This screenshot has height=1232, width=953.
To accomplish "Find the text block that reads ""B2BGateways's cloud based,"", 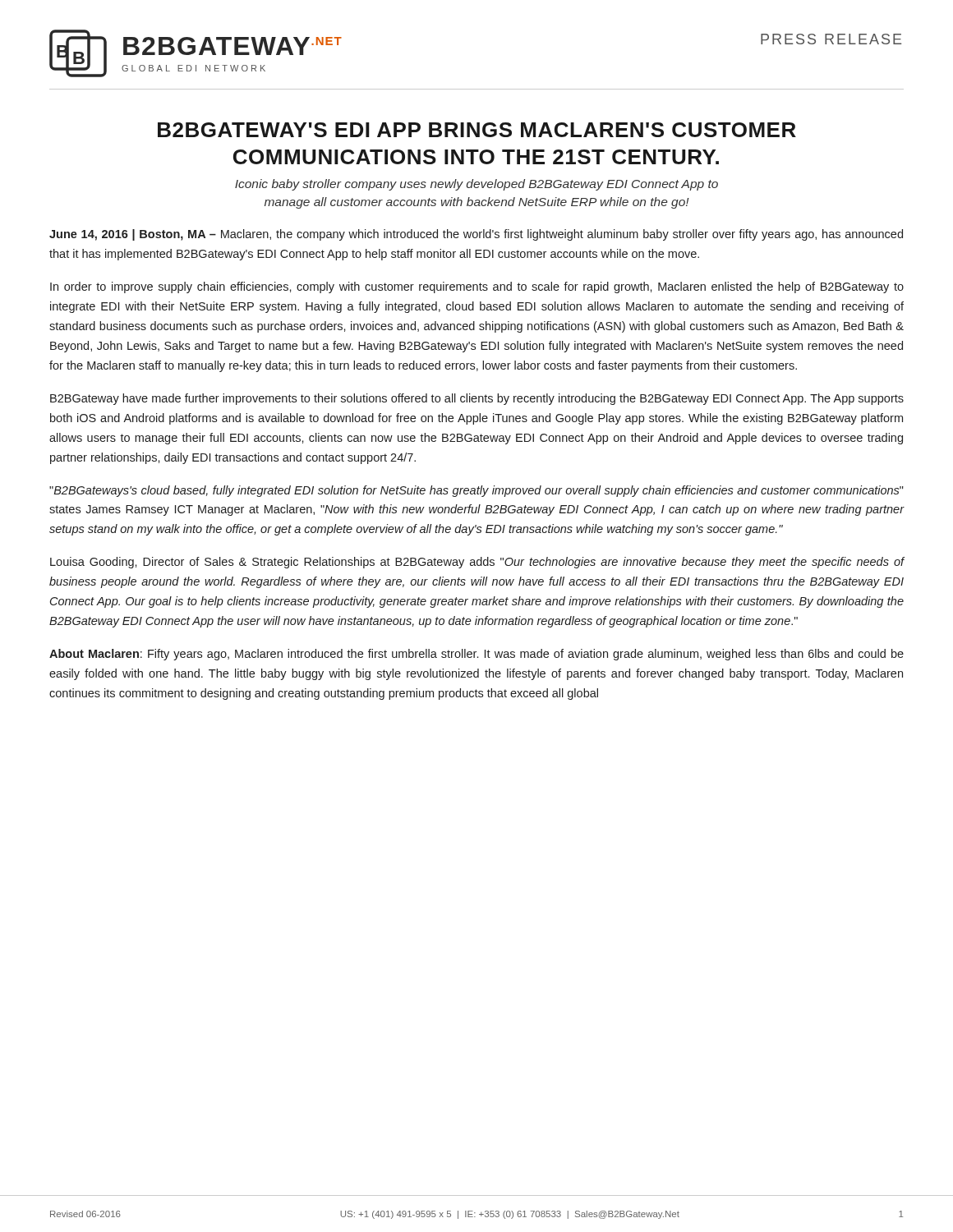I will tap(476, 510).
